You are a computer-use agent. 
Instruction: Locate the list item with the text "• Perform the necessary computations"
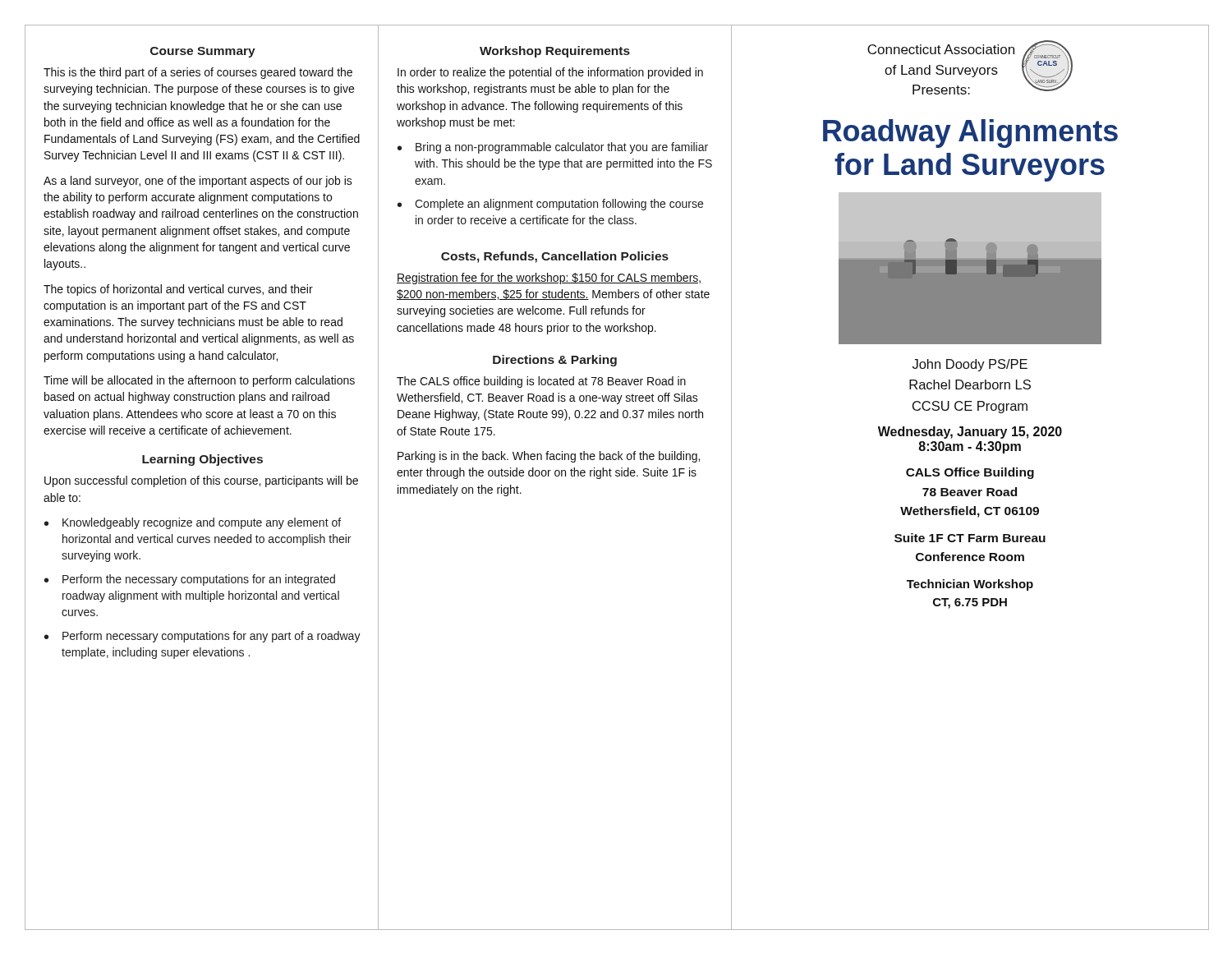tap(202, 596)
